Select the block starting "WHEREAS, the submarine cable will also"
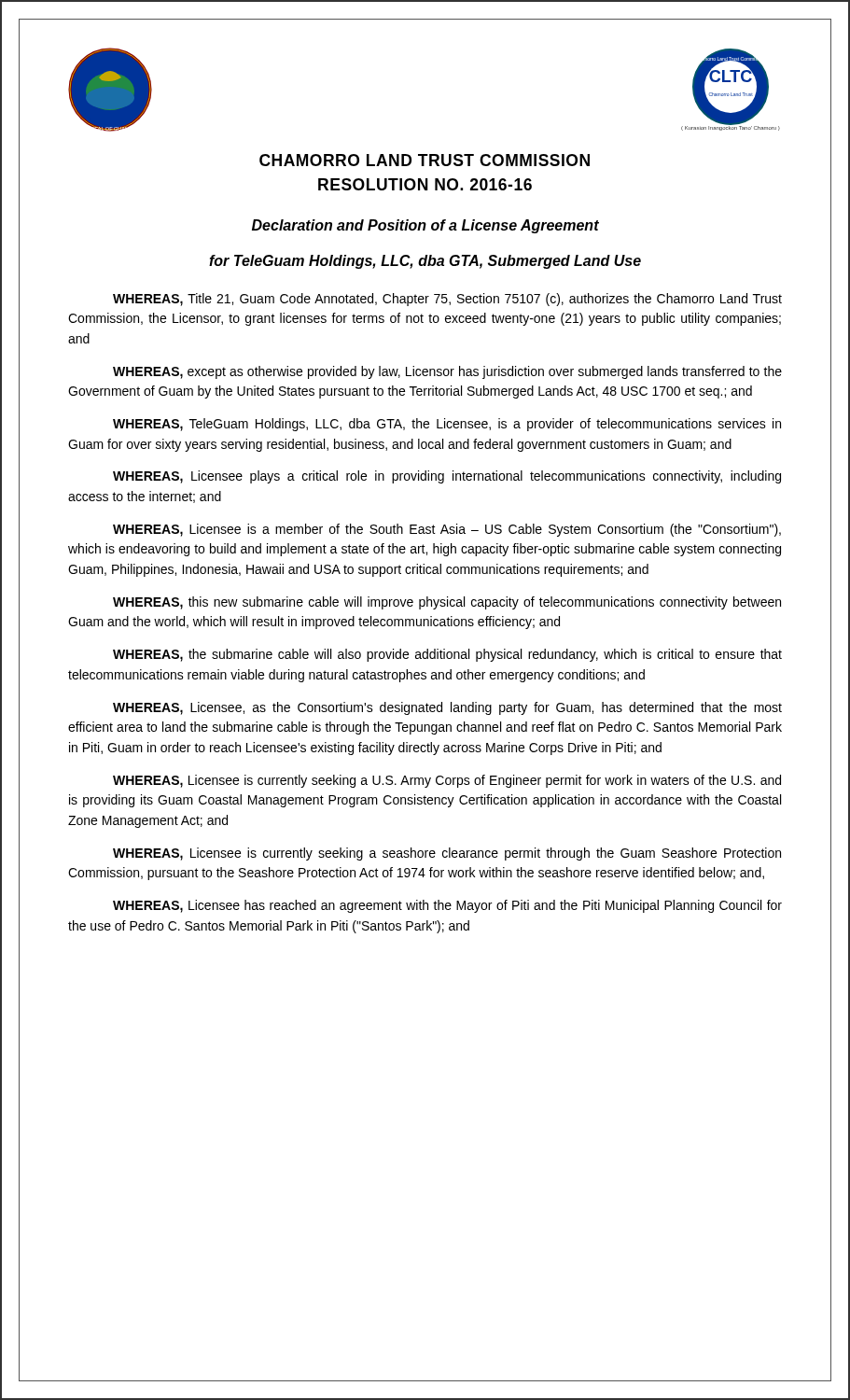 coord(425,665)
